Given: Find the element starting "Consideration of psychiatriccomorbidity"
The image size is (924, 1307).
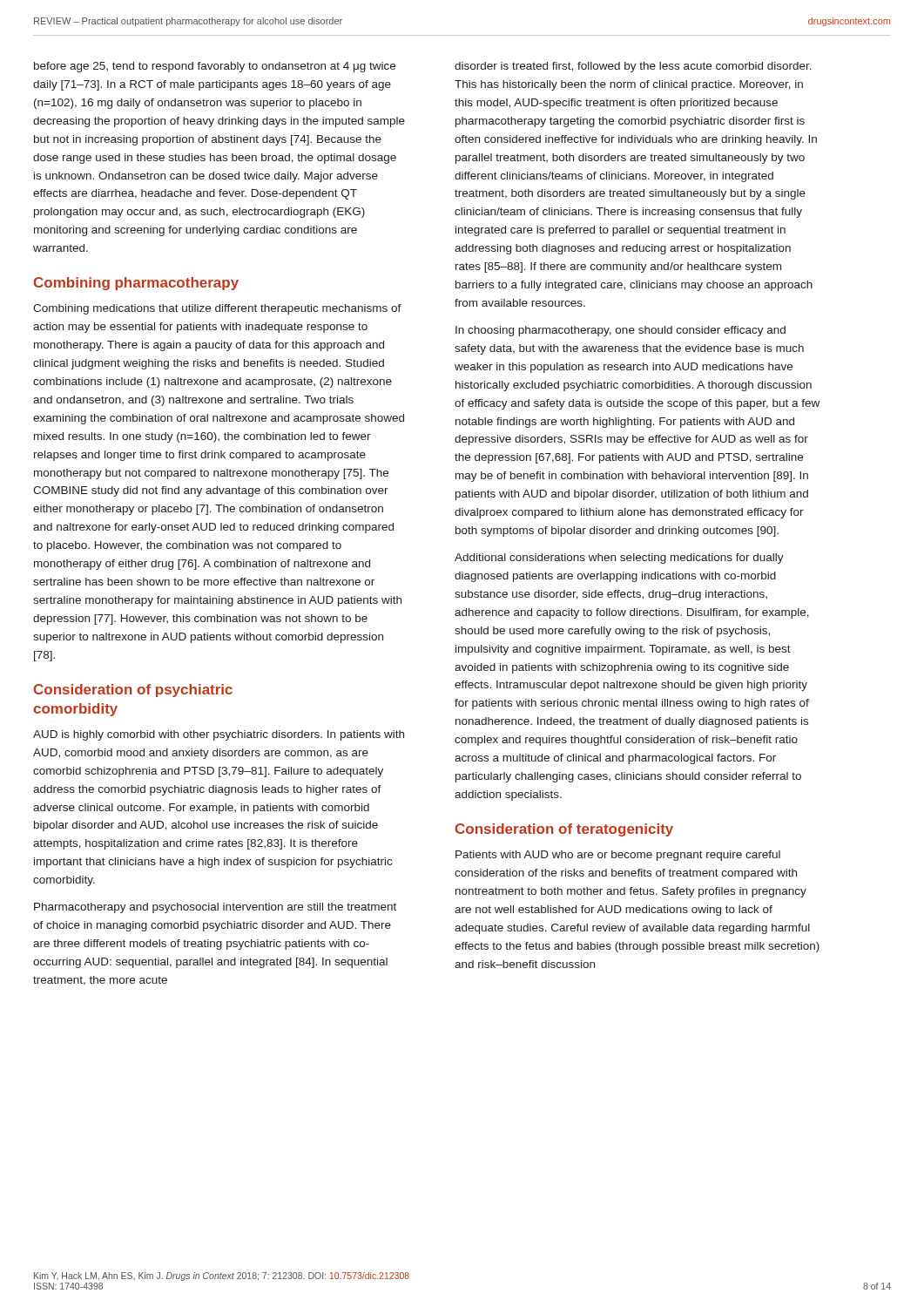Looking at the screenshot, I should point(133,699).
